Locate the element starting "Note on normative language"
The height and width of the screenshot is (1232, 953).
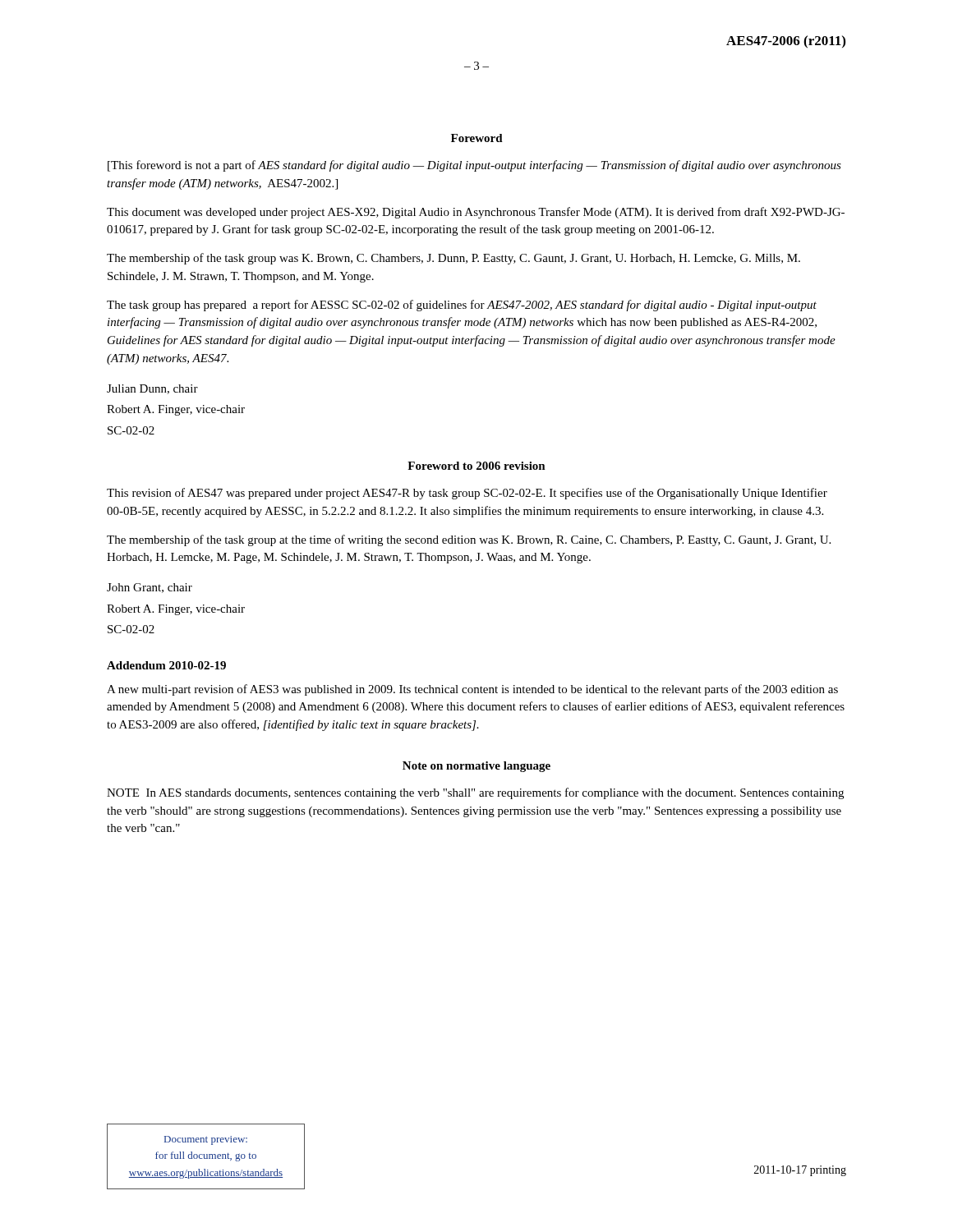(476, 765)
